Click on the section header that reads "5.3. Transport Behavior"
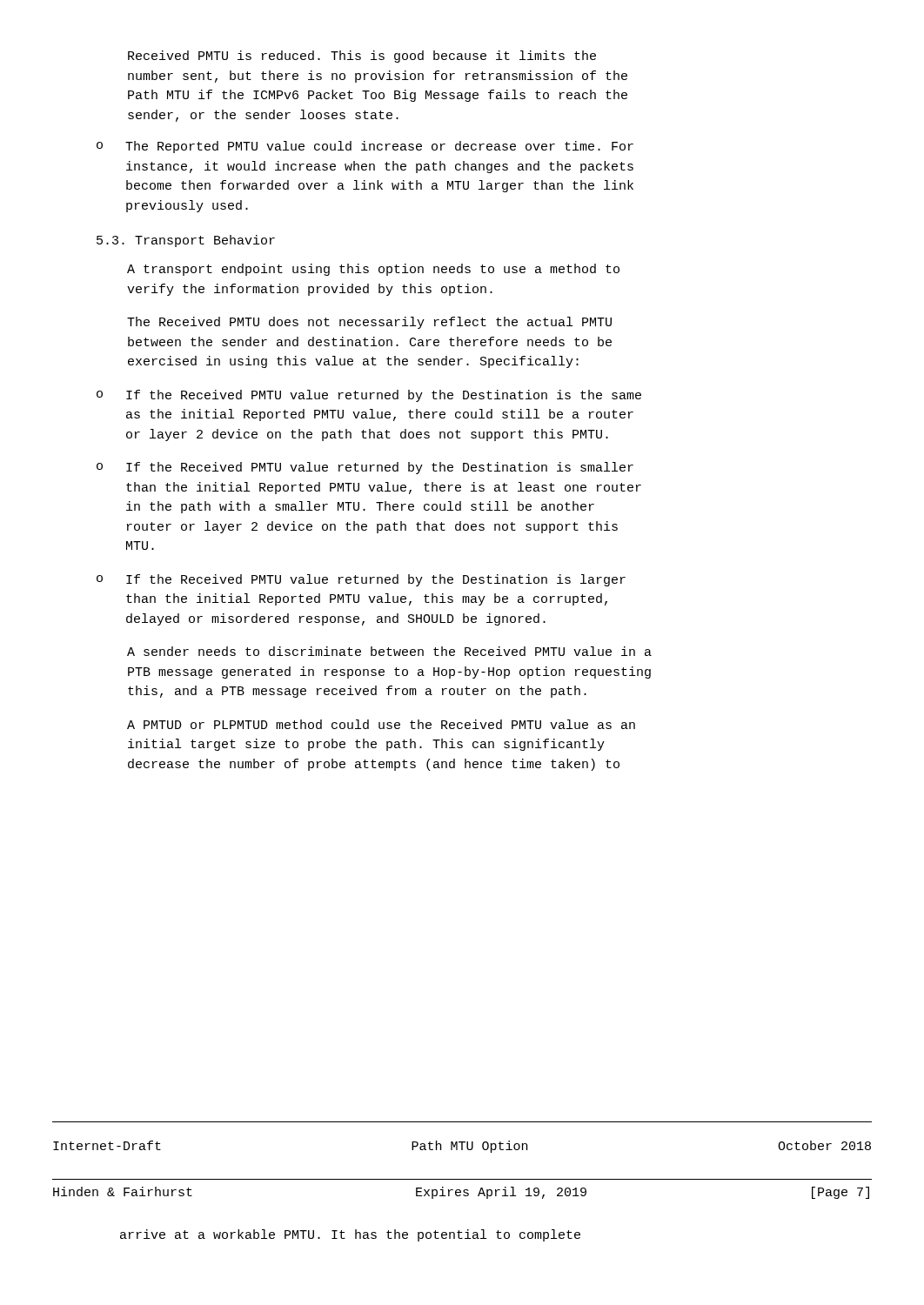Image resolution: width=924 pixels, height=1305 pixels. coord(186,241)
